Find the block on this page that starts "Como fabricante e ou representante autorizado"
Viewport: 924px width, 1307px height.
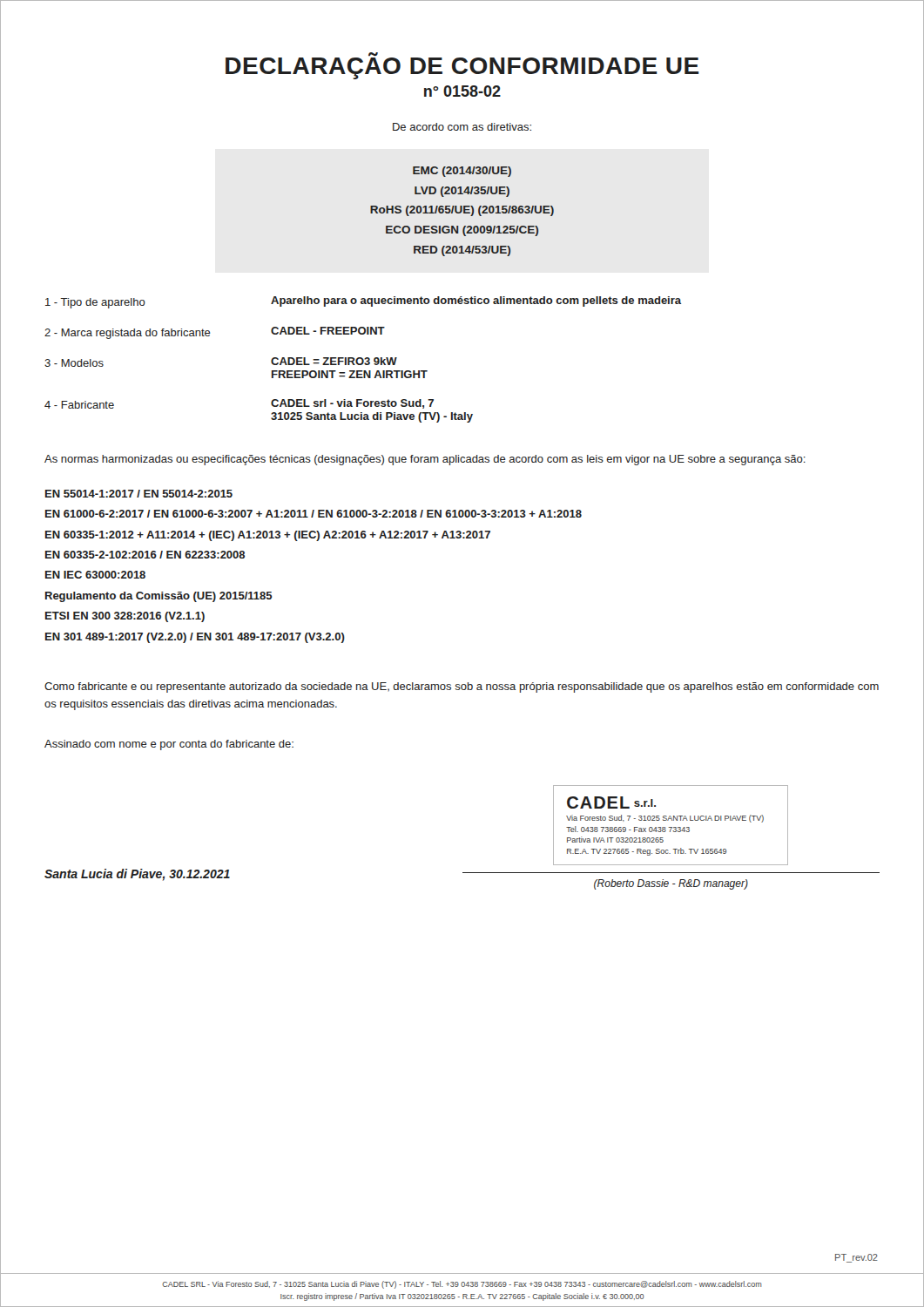462,695
